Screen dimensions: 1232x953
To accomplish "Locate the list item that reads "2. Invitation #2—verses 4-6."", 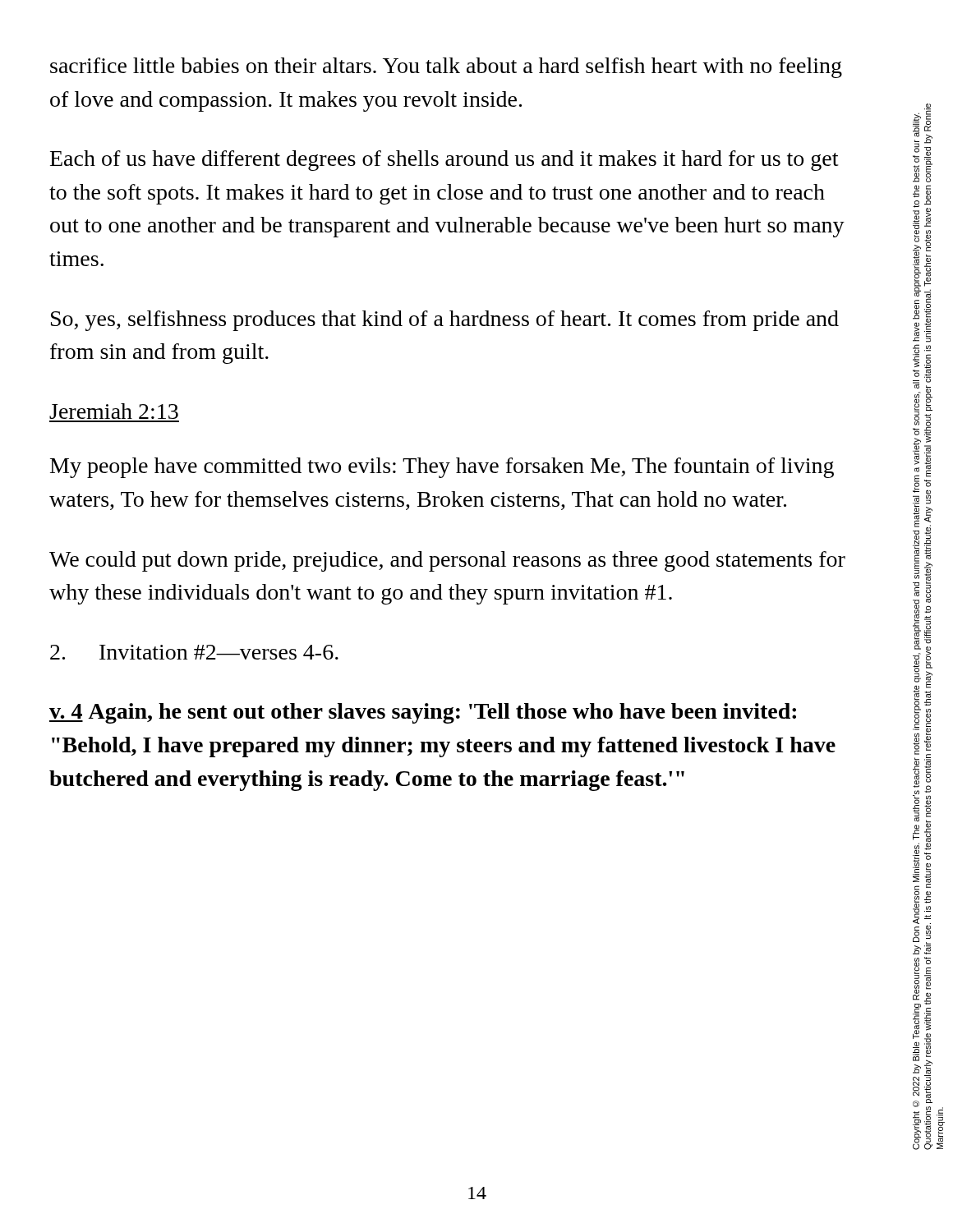I will [194, 652].
